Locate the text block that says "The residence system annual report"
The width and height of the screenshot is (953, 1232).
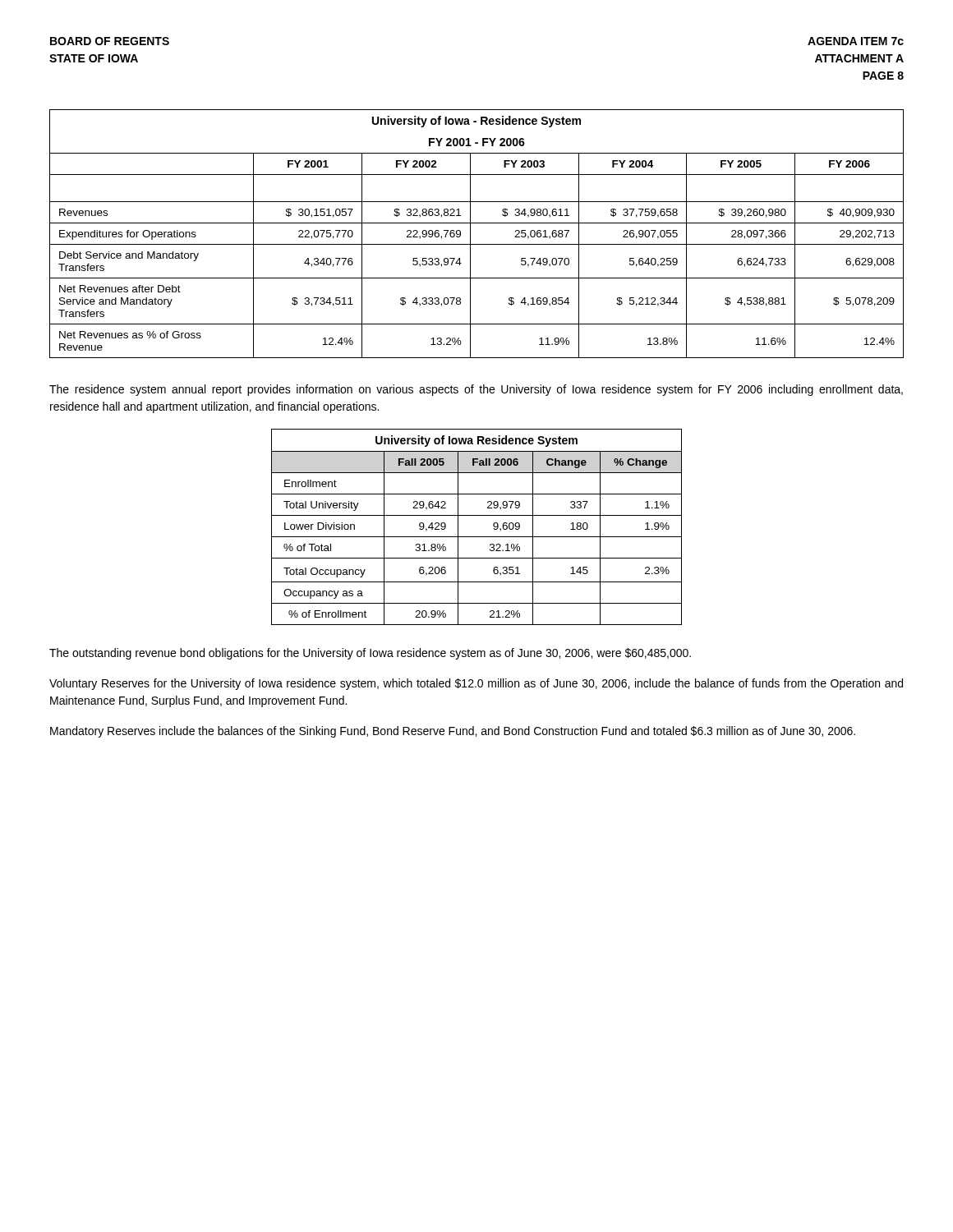476,398
